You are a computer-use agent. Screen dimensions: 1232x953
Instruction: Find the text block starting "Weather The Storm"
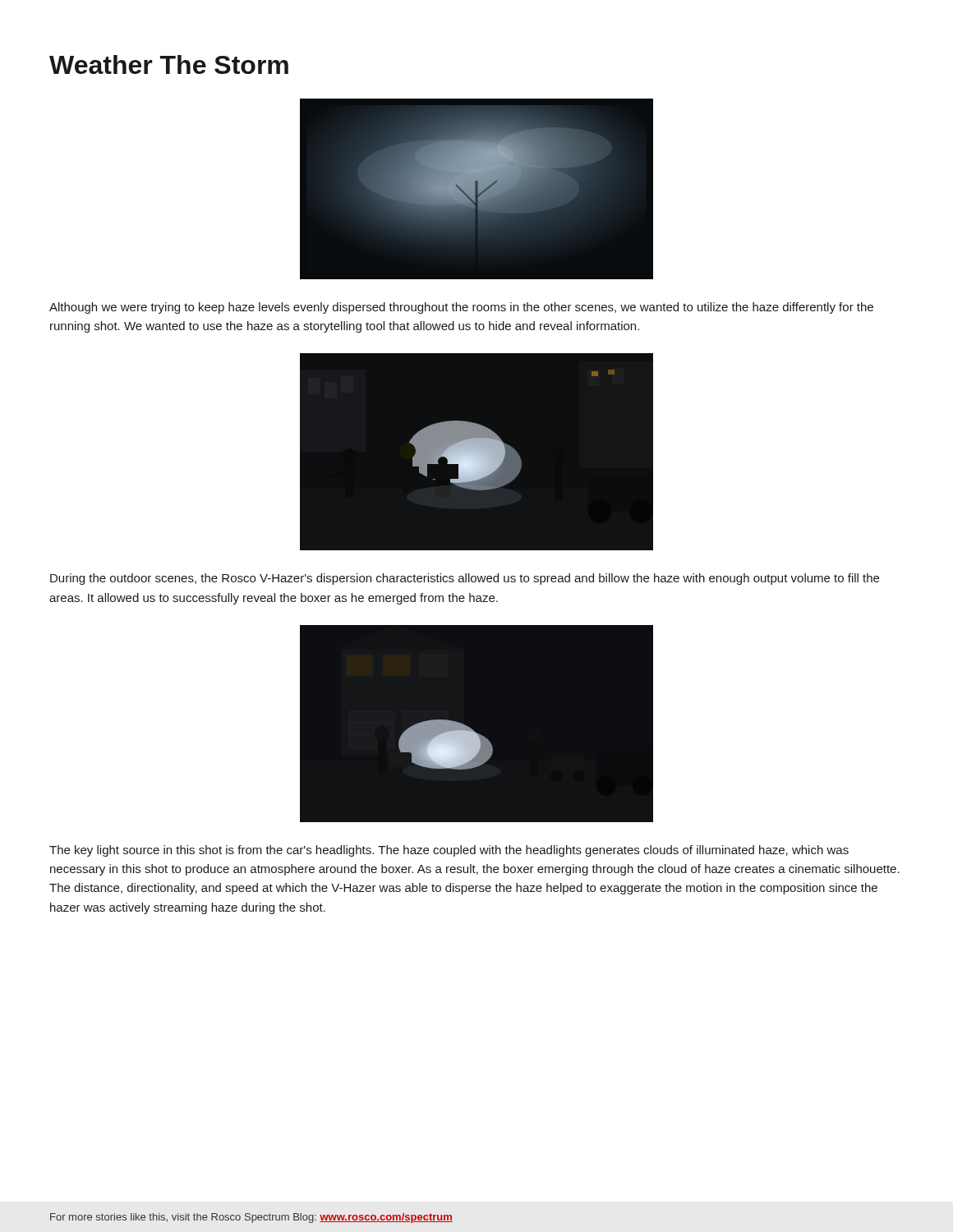coord(169,64)
